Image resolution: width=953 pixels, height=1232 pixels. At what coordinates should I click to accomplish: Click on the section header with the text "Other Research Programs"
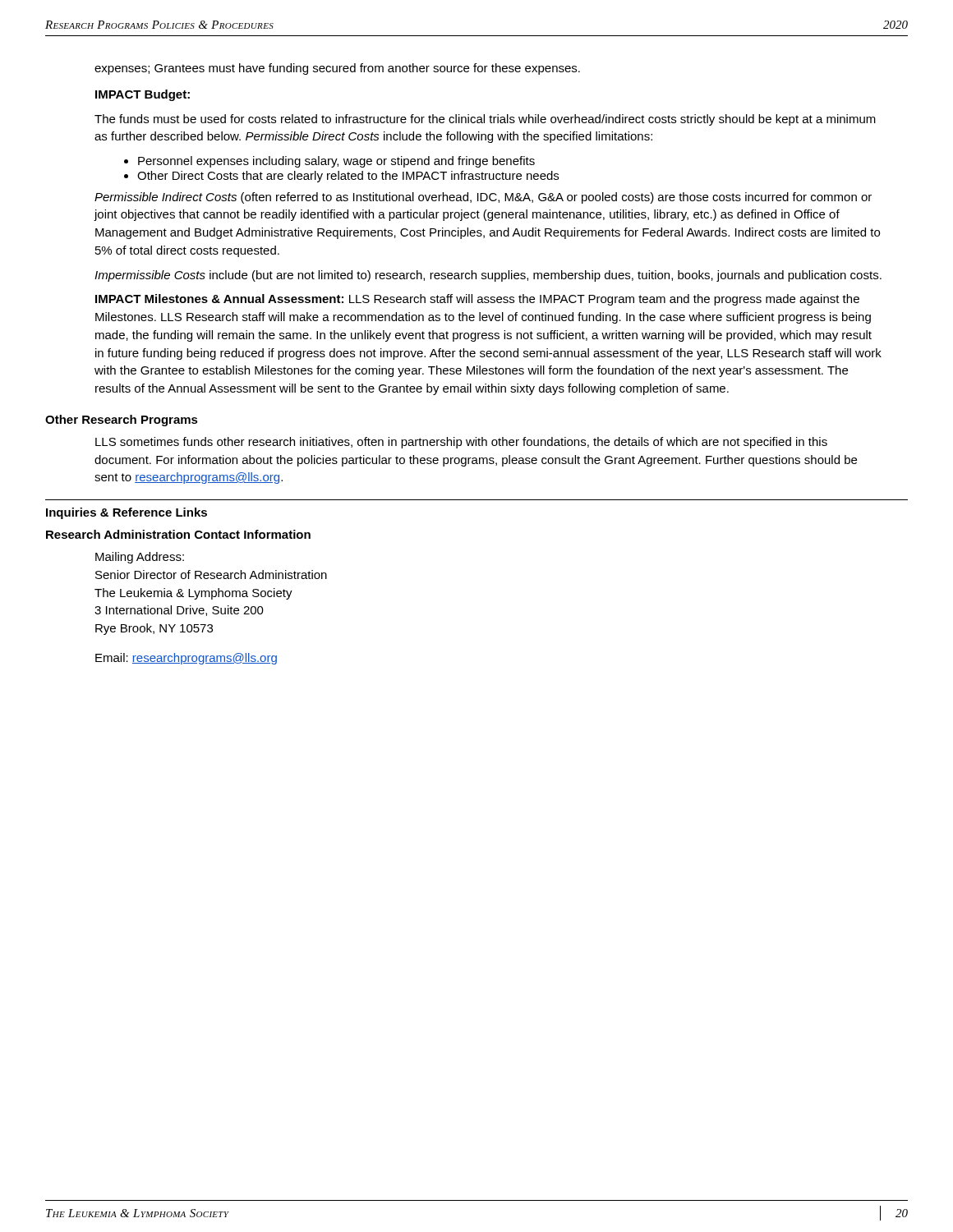coord(122,419)
